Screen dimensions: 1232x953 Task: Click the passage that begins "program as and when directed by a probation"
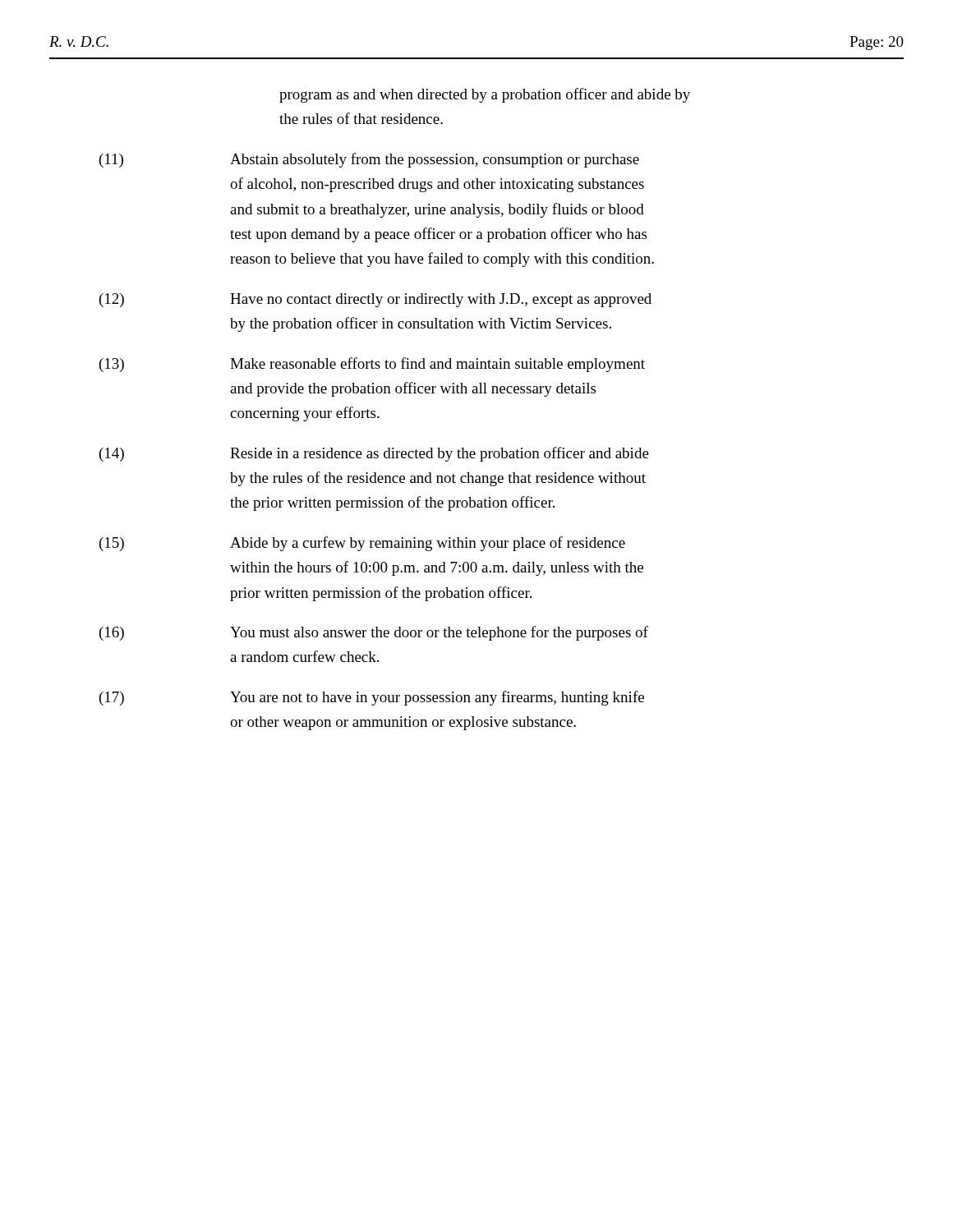coord(485,107)
